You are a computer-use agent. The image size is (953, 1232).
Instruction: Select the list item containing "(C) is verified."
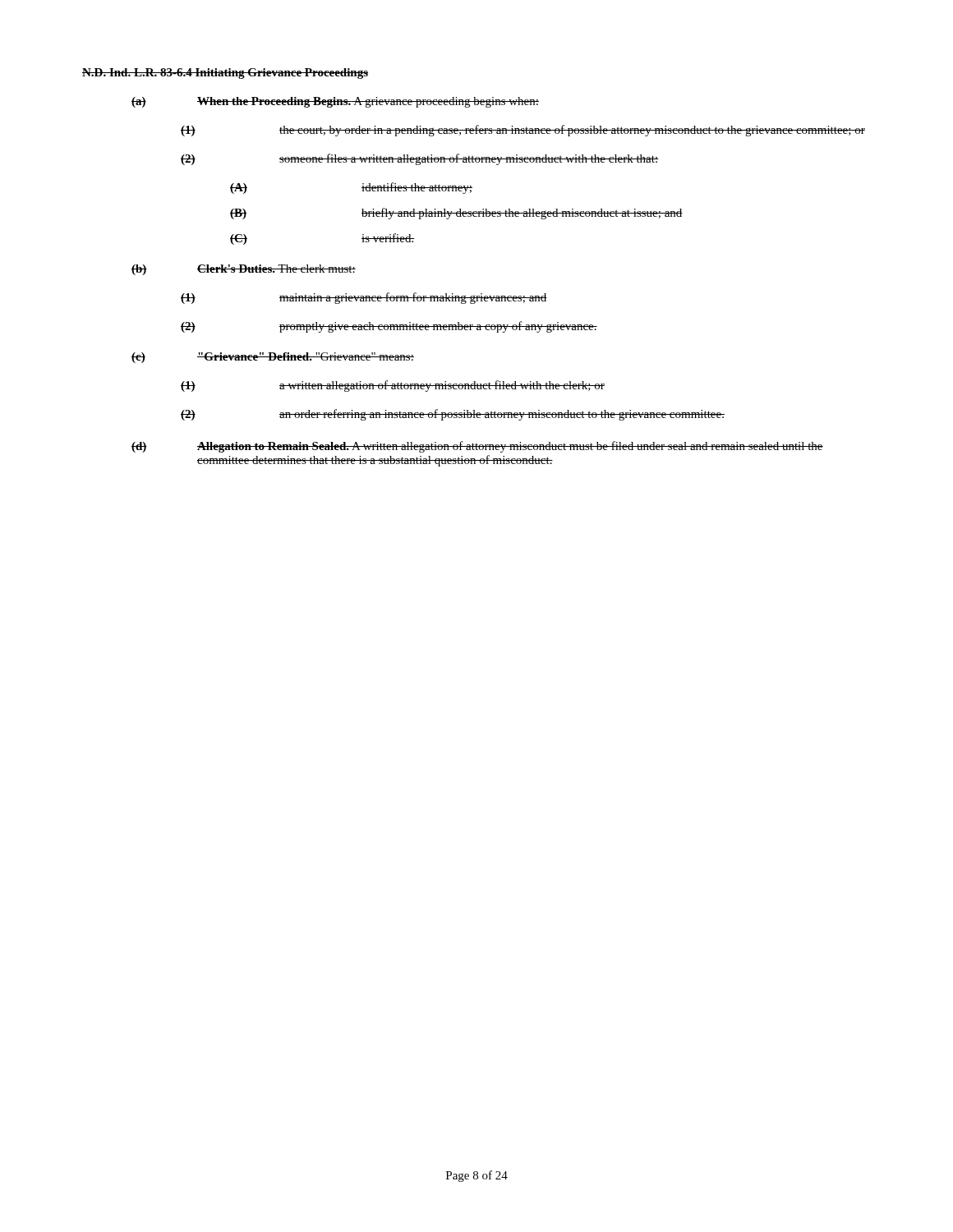pyautogui.click(x=239, y=239)
